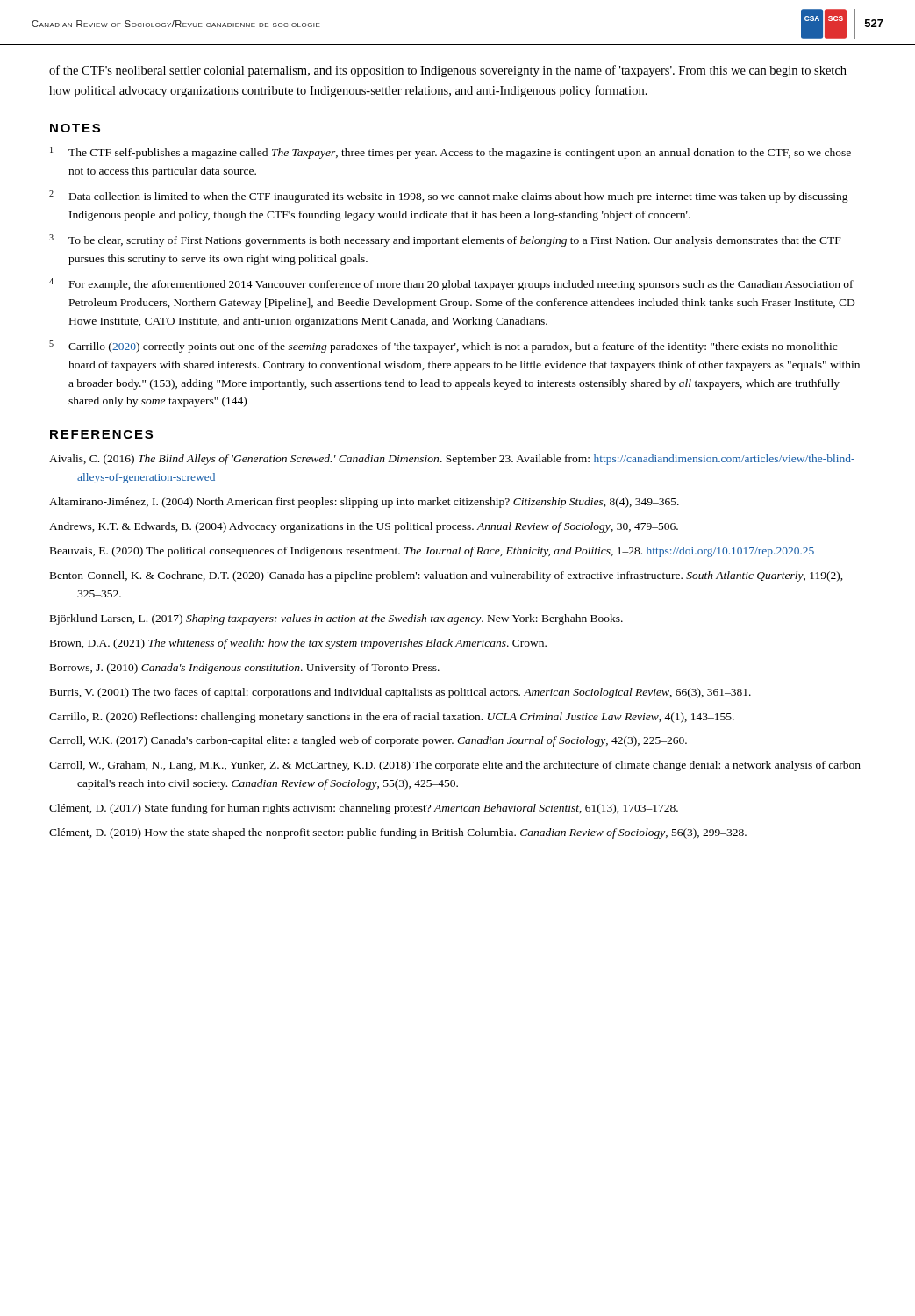Where is the passage that starts "Borrows, J. (2010) Canada's Indigenous constitution."?

tap(244, 667)
